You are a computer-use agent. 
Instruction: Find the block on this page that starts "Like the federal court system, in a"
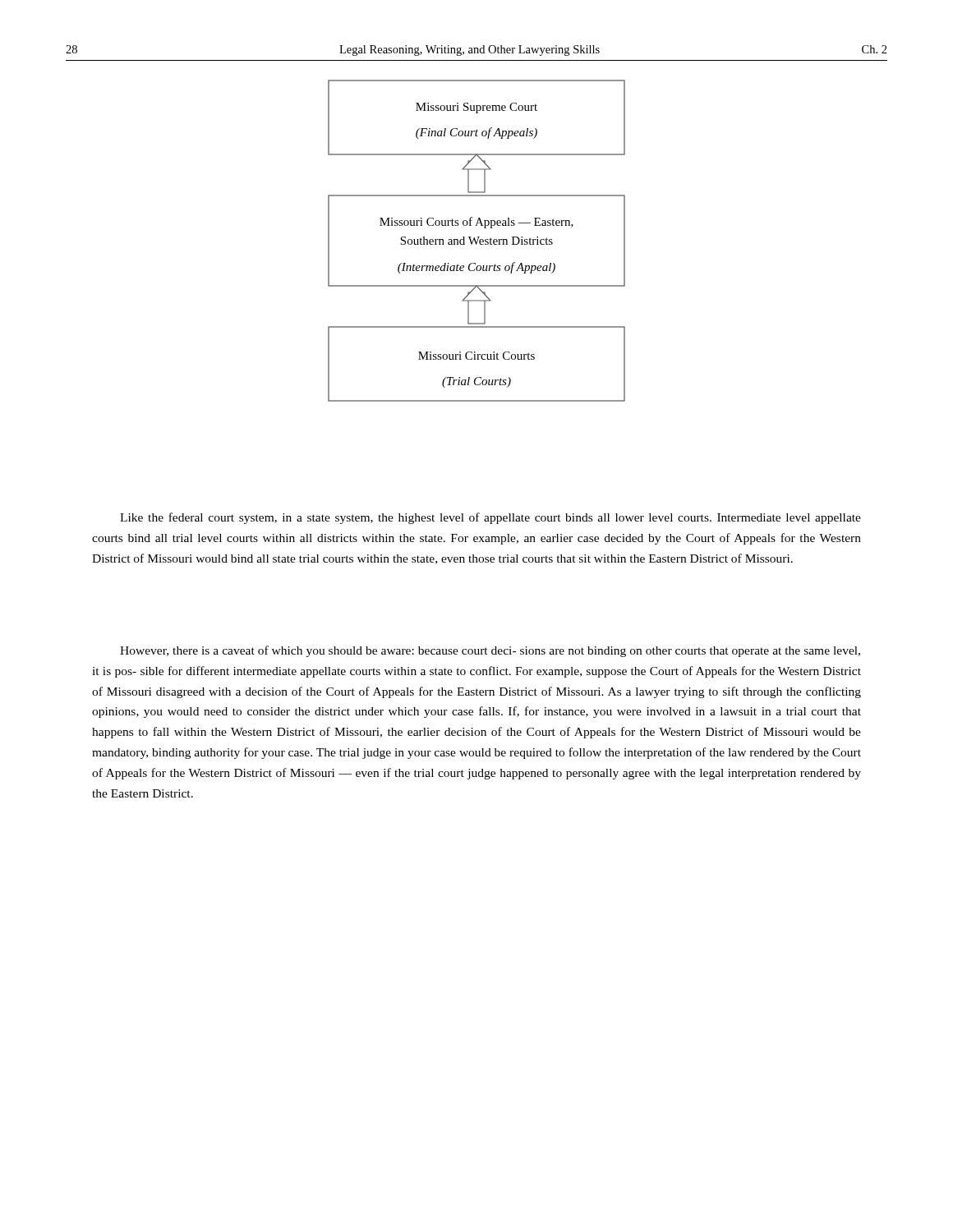tap(476, 537)
